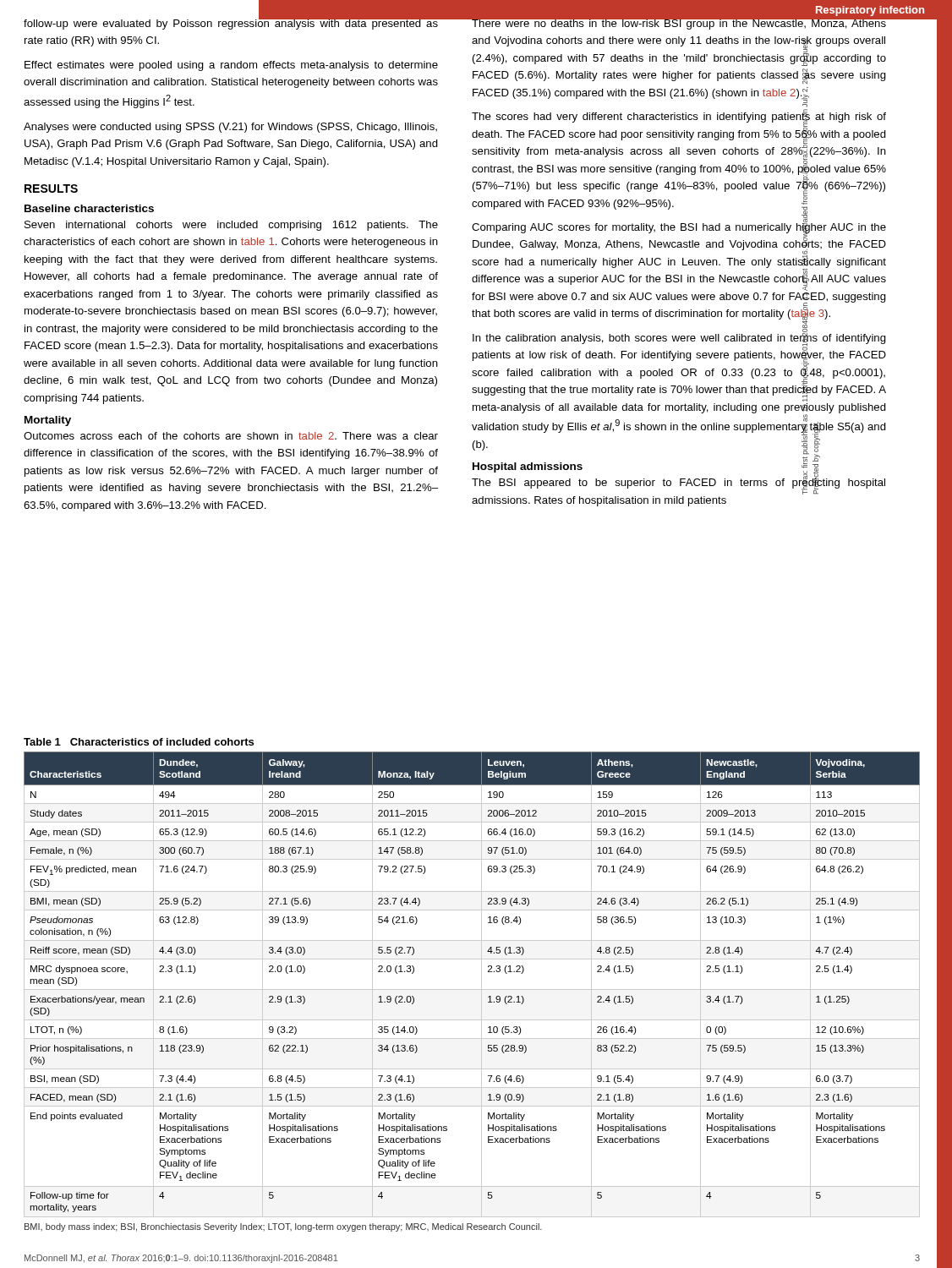Select the text block that says "Comparing AUC scores"
952x1268 pixels.
click(679, 270)
